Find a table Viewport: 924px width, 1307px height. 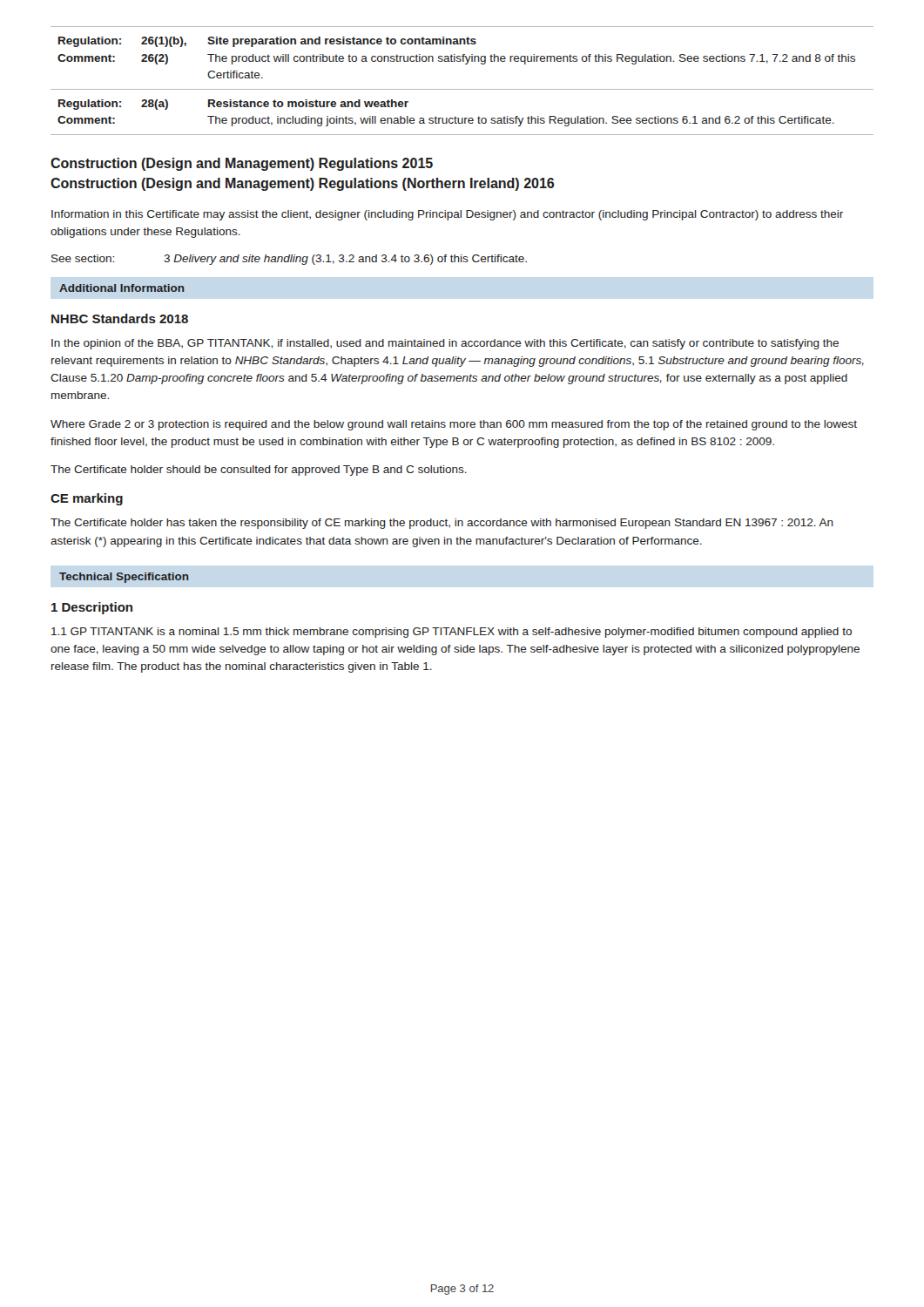pos(462,81)
